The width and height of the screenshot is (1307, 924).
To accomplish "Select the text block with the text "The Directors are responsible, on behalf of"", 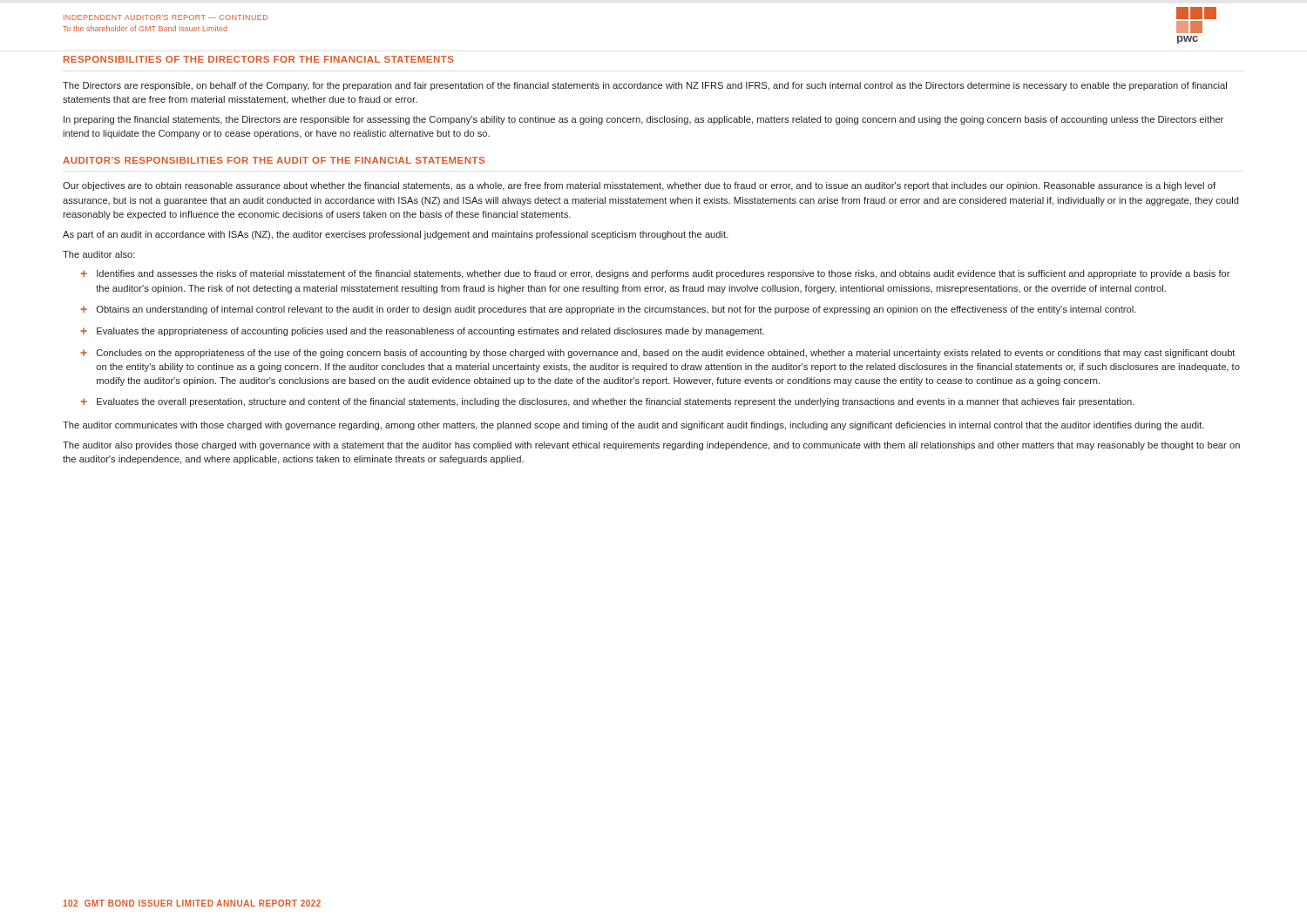I will coord(645,92).
